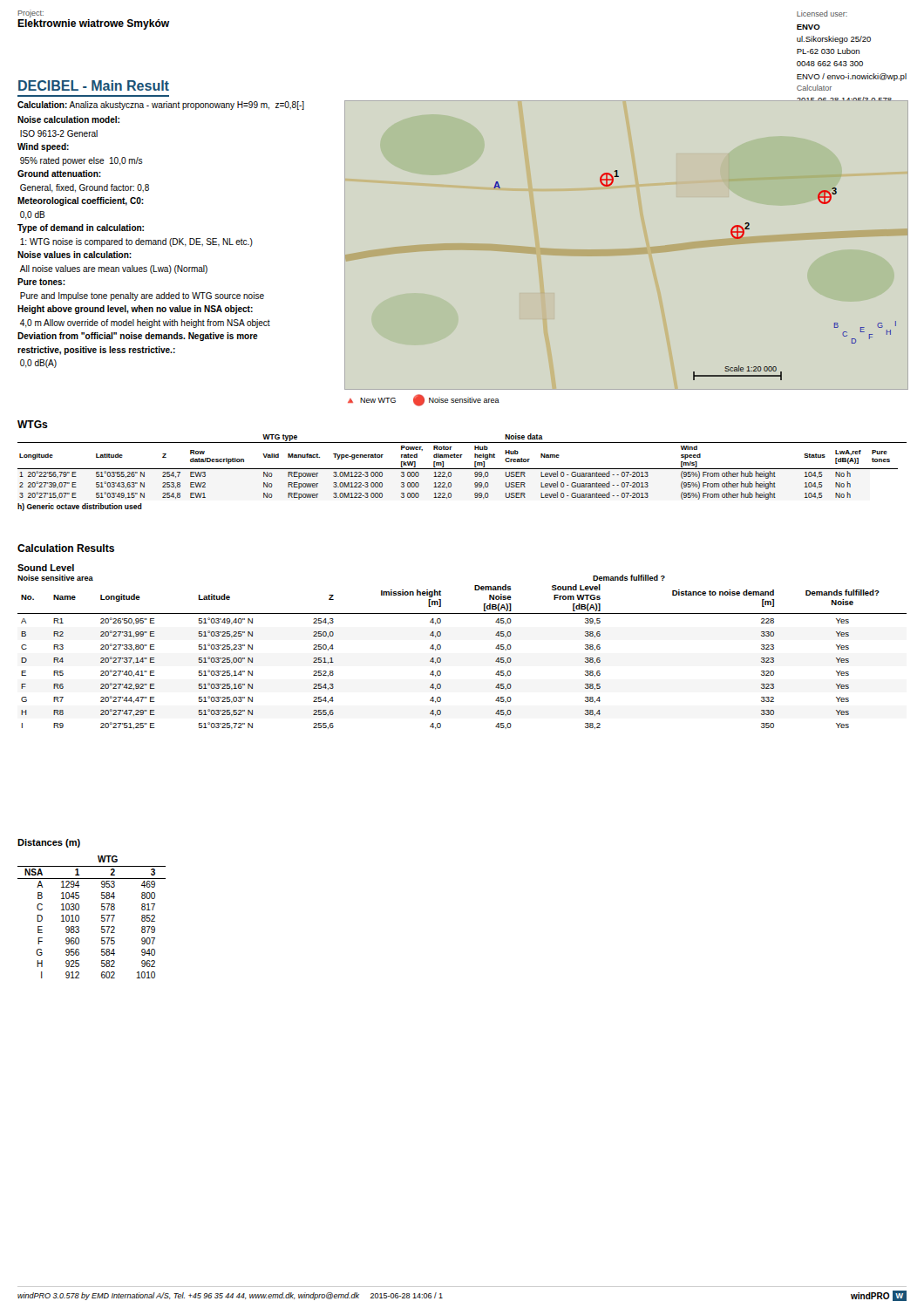Image resolution: width=924 pixels, height=1308 pixels.
Task: Point to "Noise sensitive area"
Action: pyautogui.click(x=55, y=578)
